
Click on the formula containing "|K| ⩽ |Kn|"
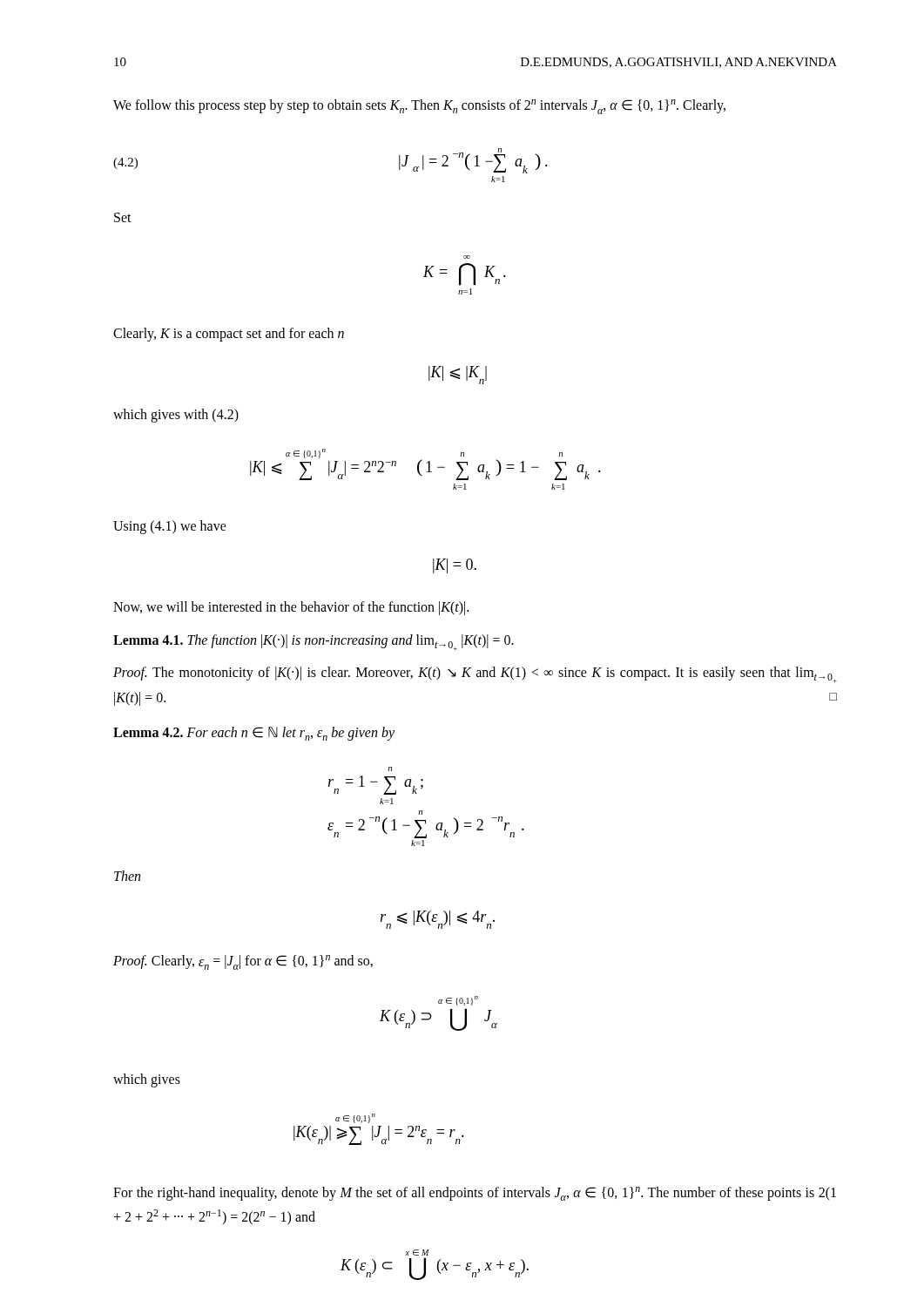coord(475,372)
